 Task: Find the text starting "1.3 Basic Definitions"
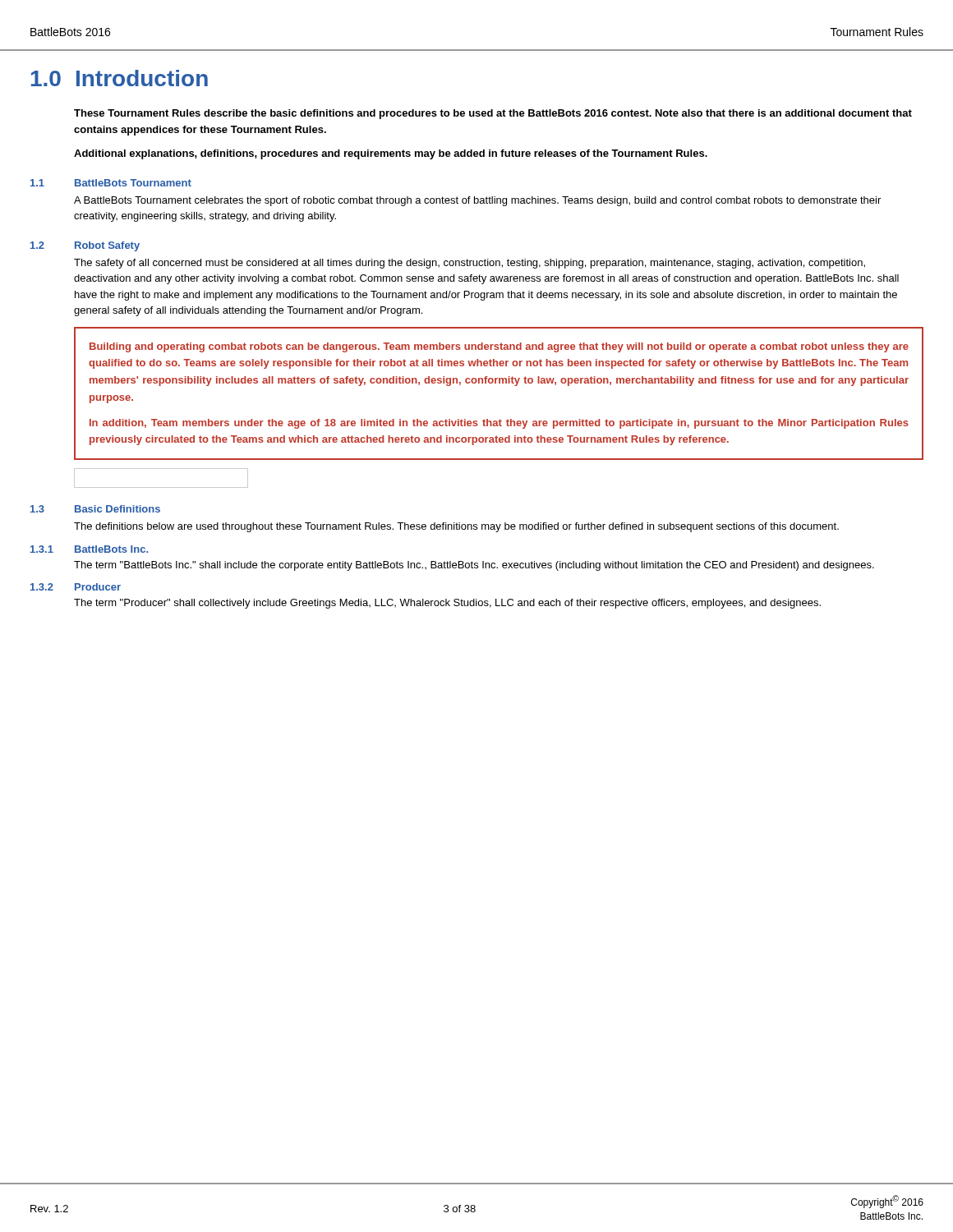(95, 509)
